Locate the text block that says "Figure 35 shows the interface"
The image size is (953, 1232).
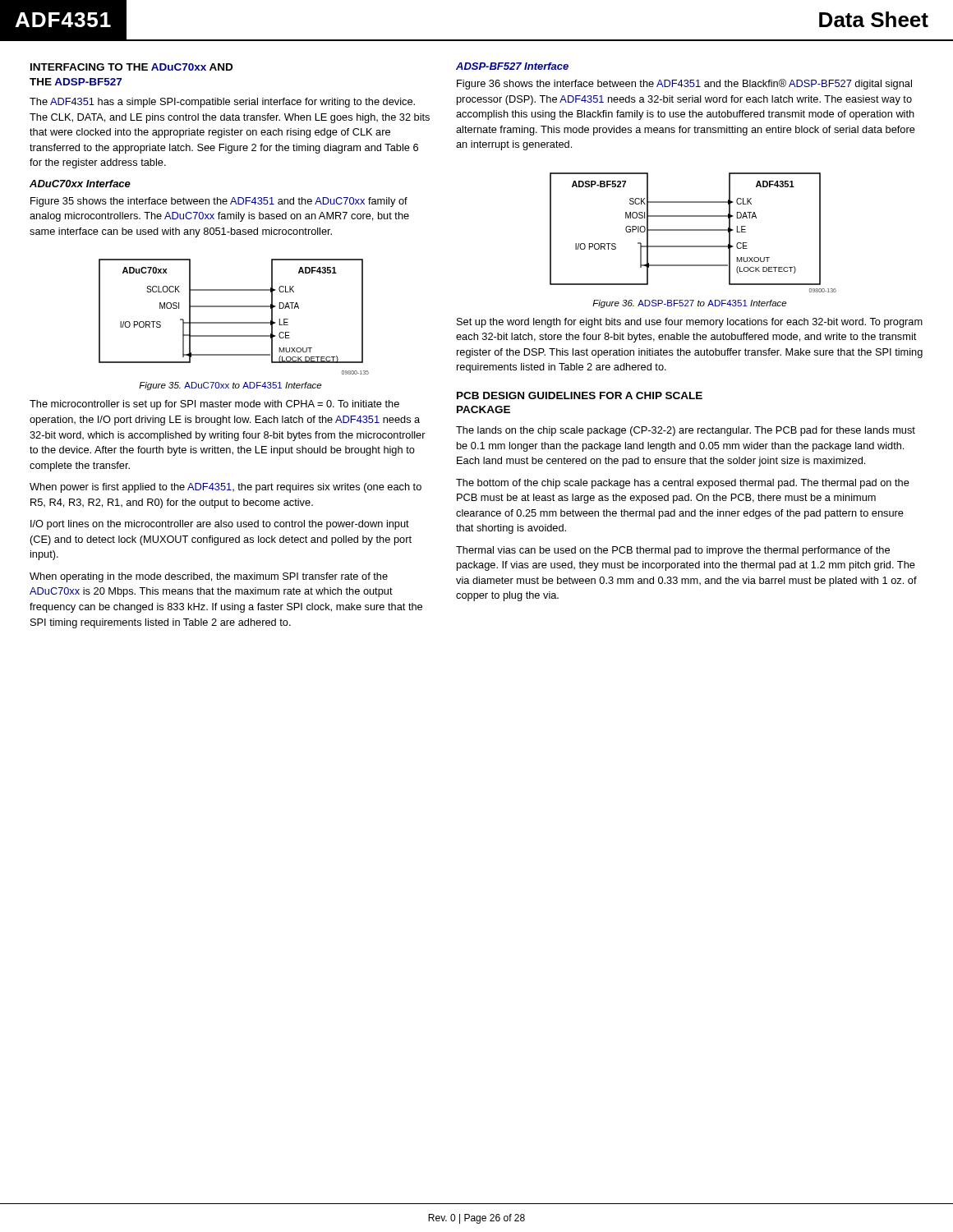[230, 217]
